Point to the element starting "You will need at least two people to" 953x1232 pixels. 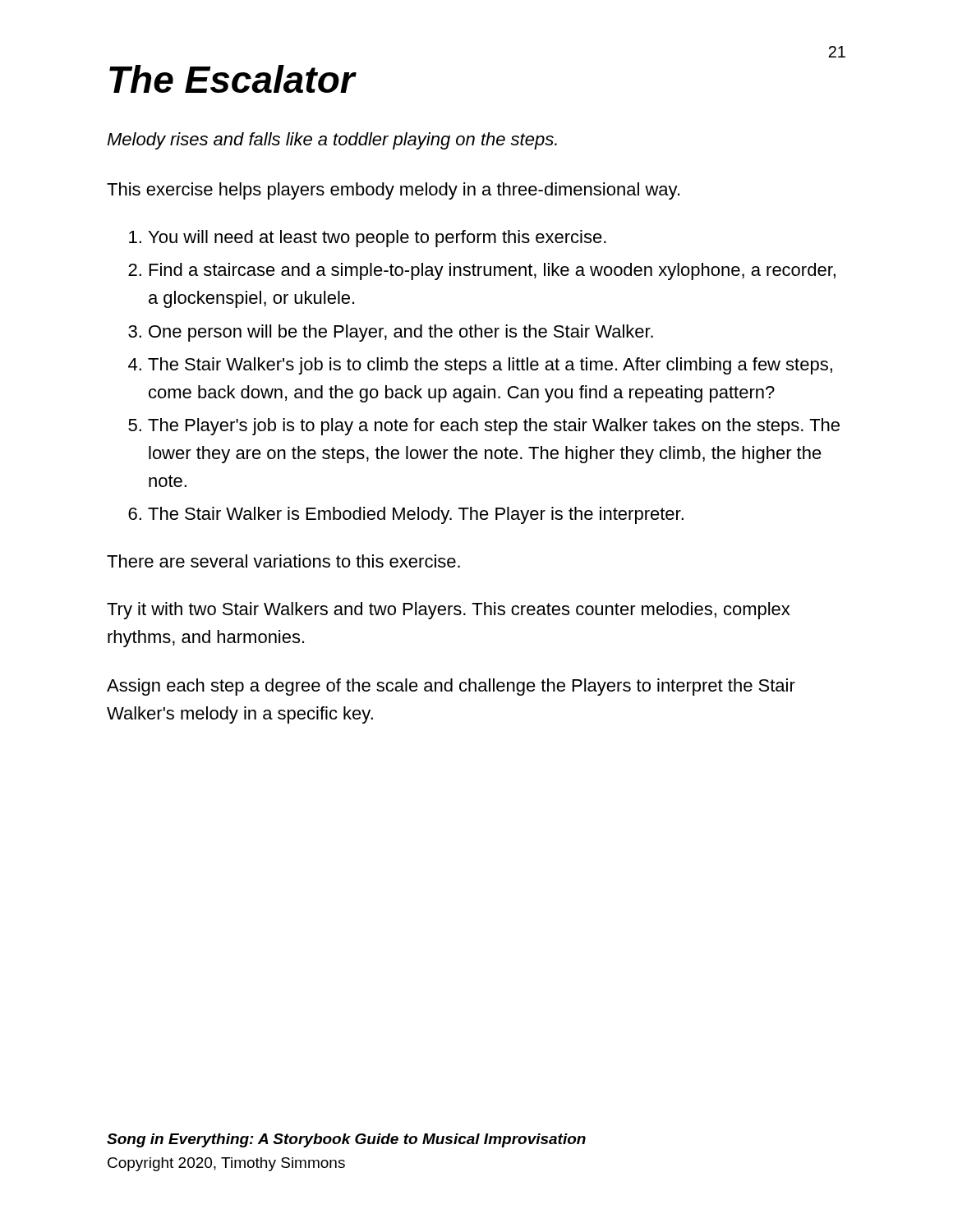[x=378, y=237]
